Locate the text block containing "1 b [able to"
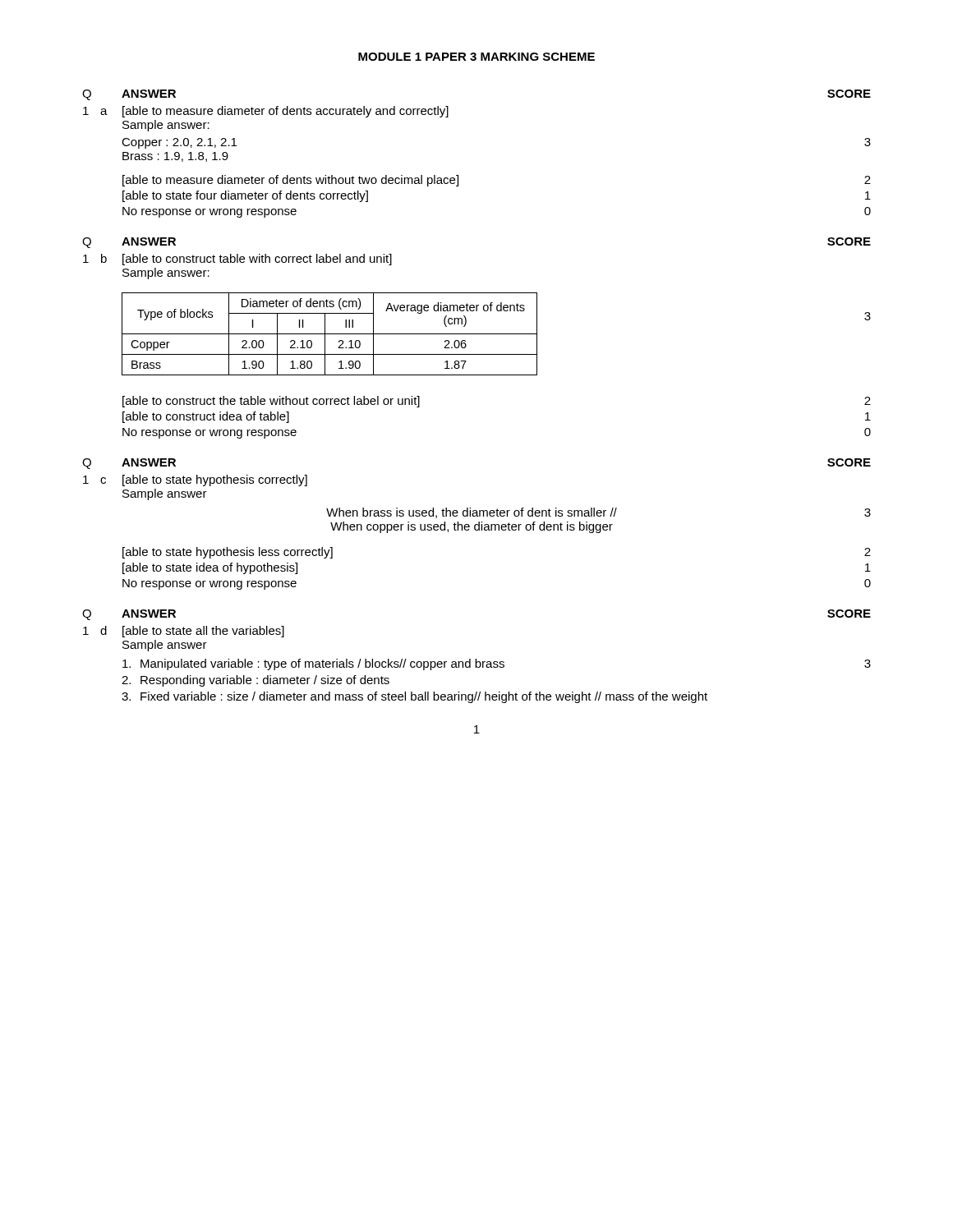 click(x=237, y=260)
